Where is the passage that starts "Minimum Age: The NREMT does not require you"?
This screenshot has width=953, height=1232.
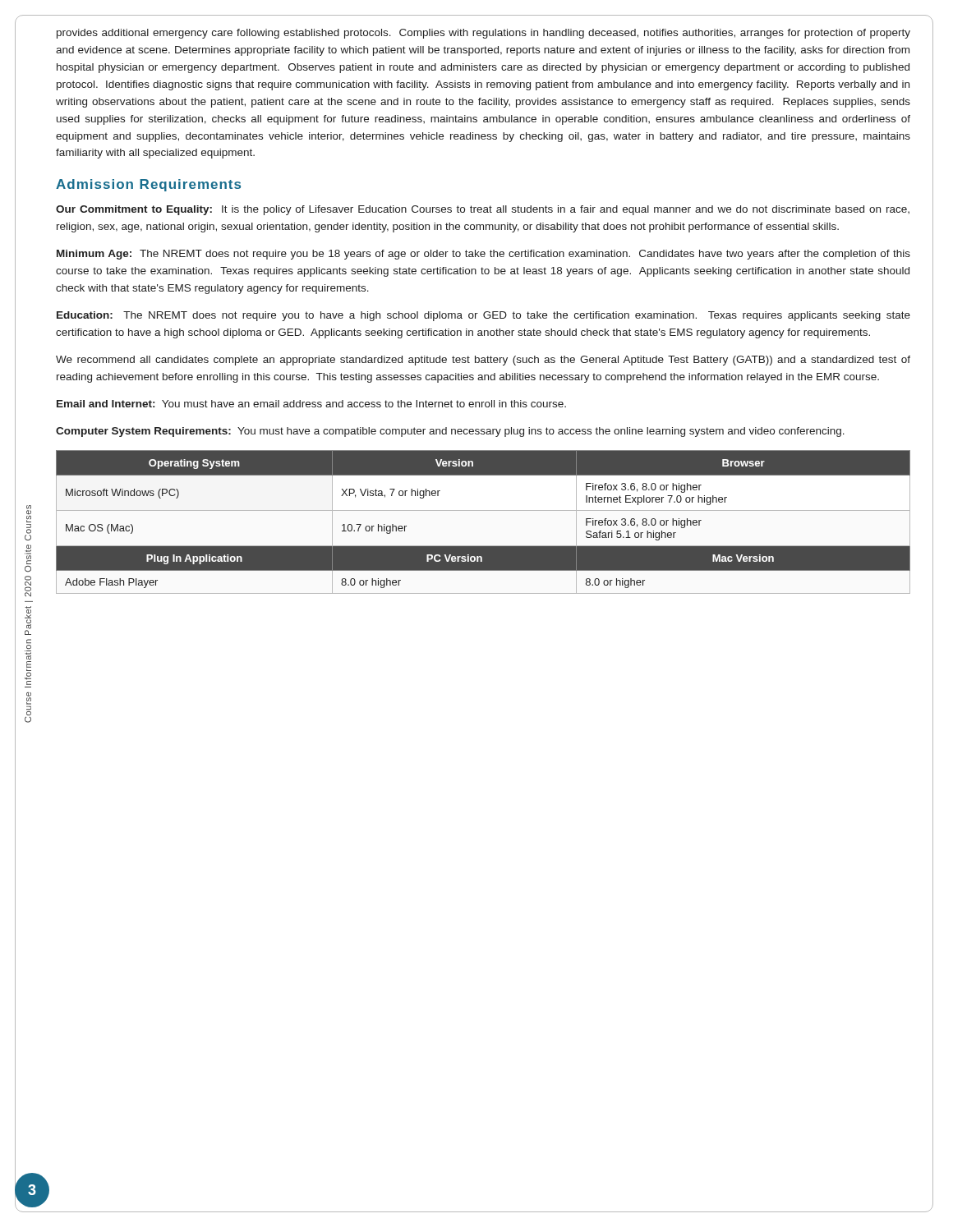click(483, 271)
